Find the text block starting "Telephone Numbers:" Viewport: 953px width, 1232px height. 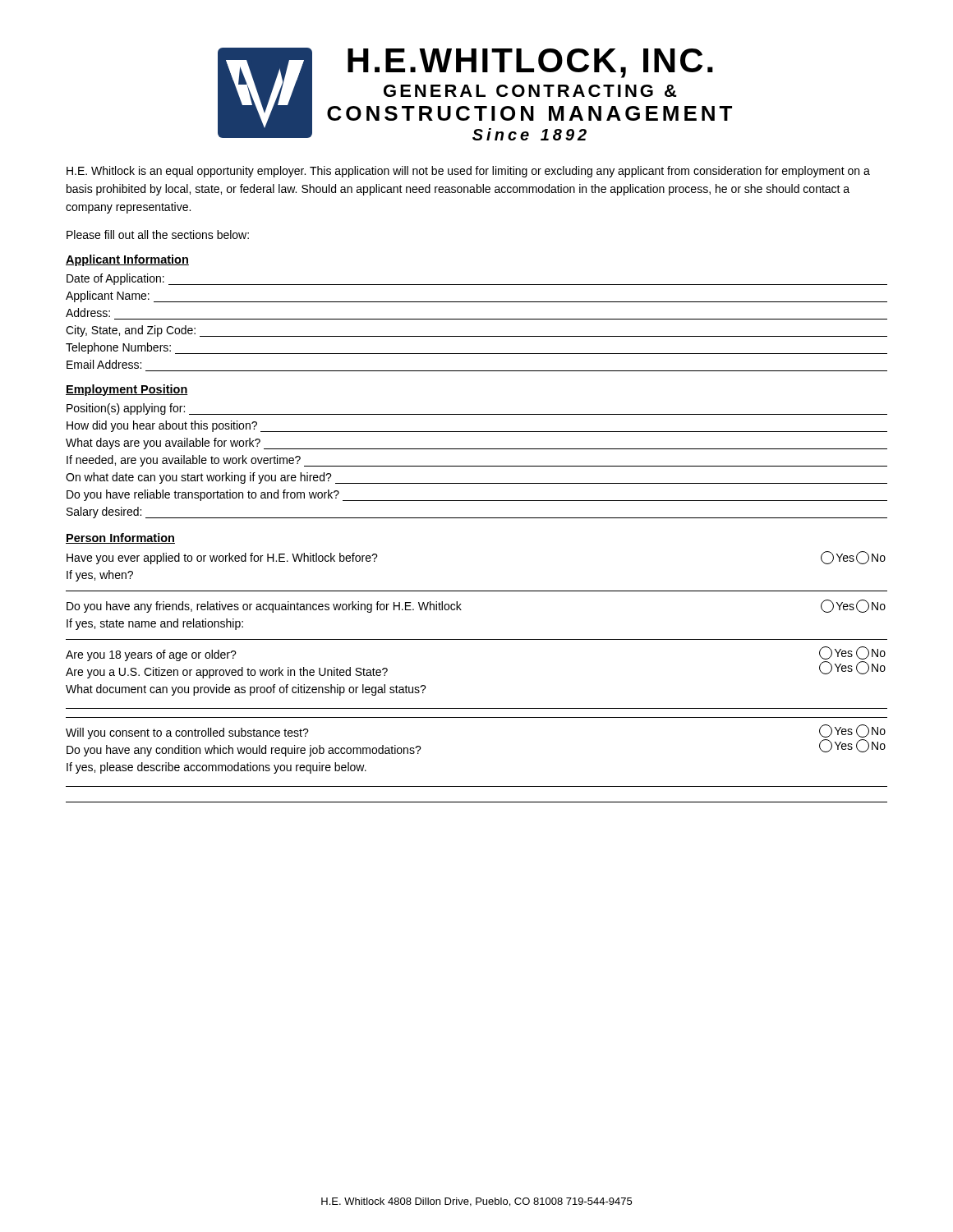tap(476, 347)
